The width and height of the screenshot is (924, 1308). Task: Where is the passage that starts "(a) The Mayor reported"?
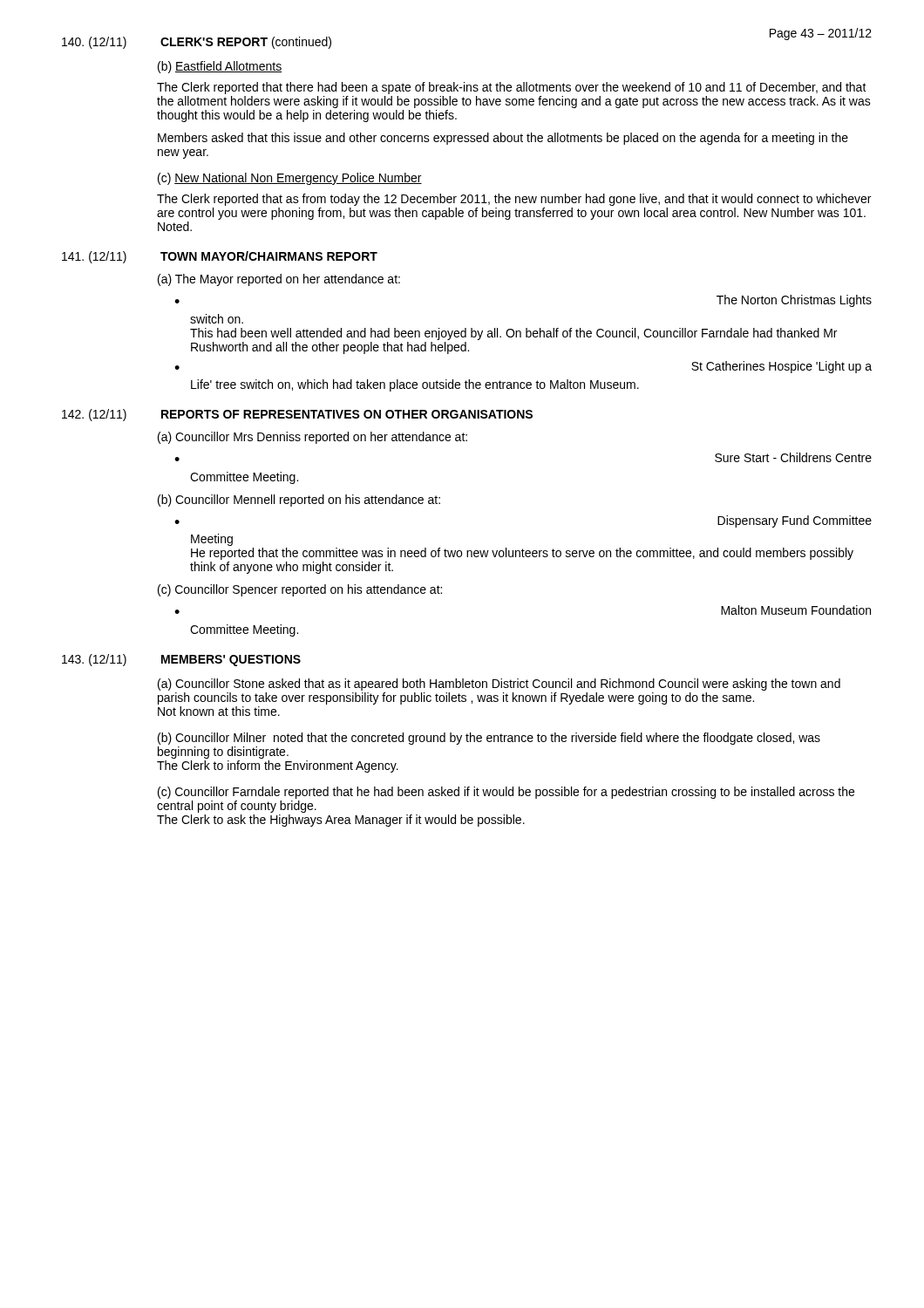pyautogui.click(x=279, y=280)
